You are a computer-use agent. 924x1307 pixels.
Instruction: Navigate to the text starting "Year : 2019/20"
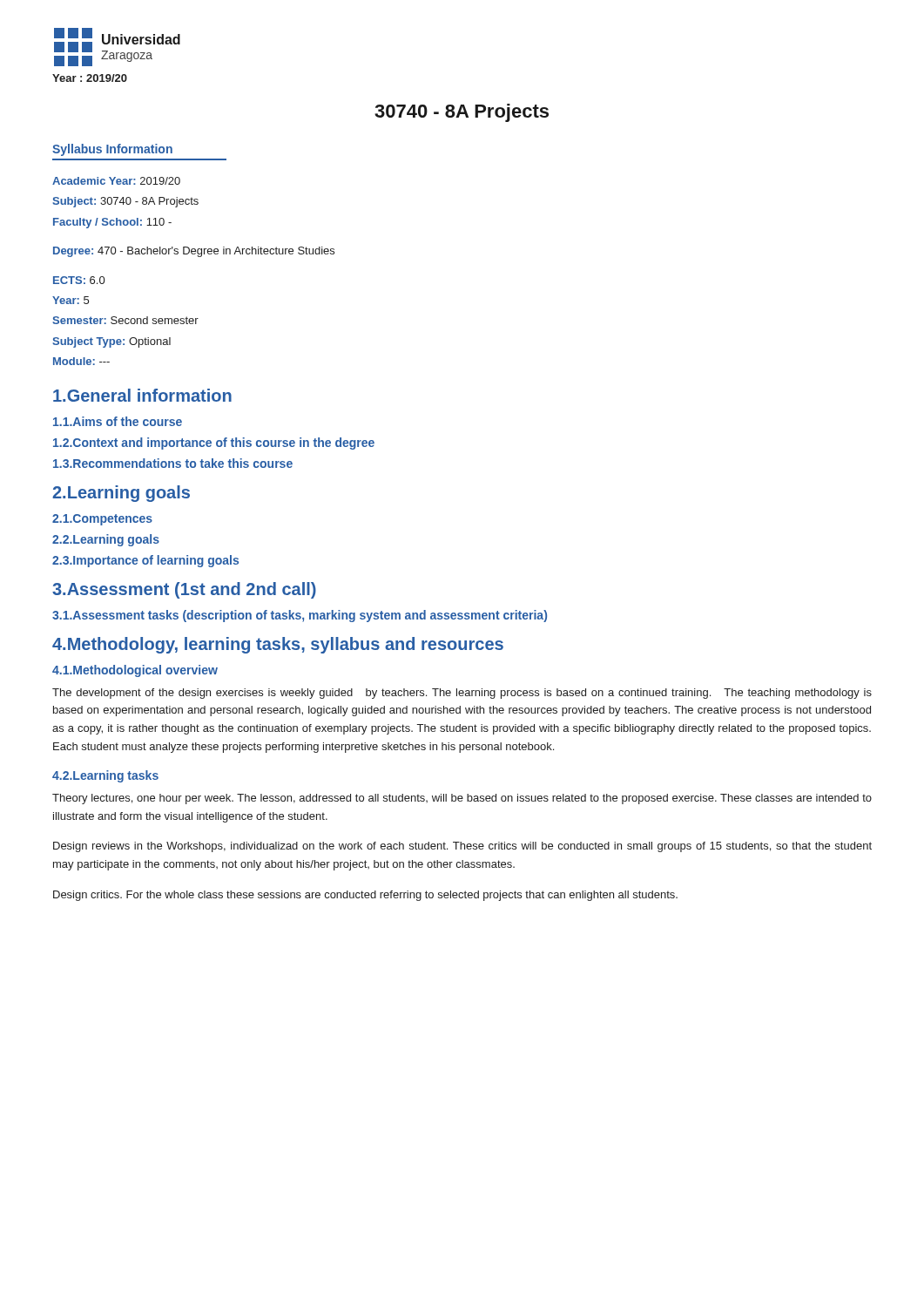click(x=90, y=78)
